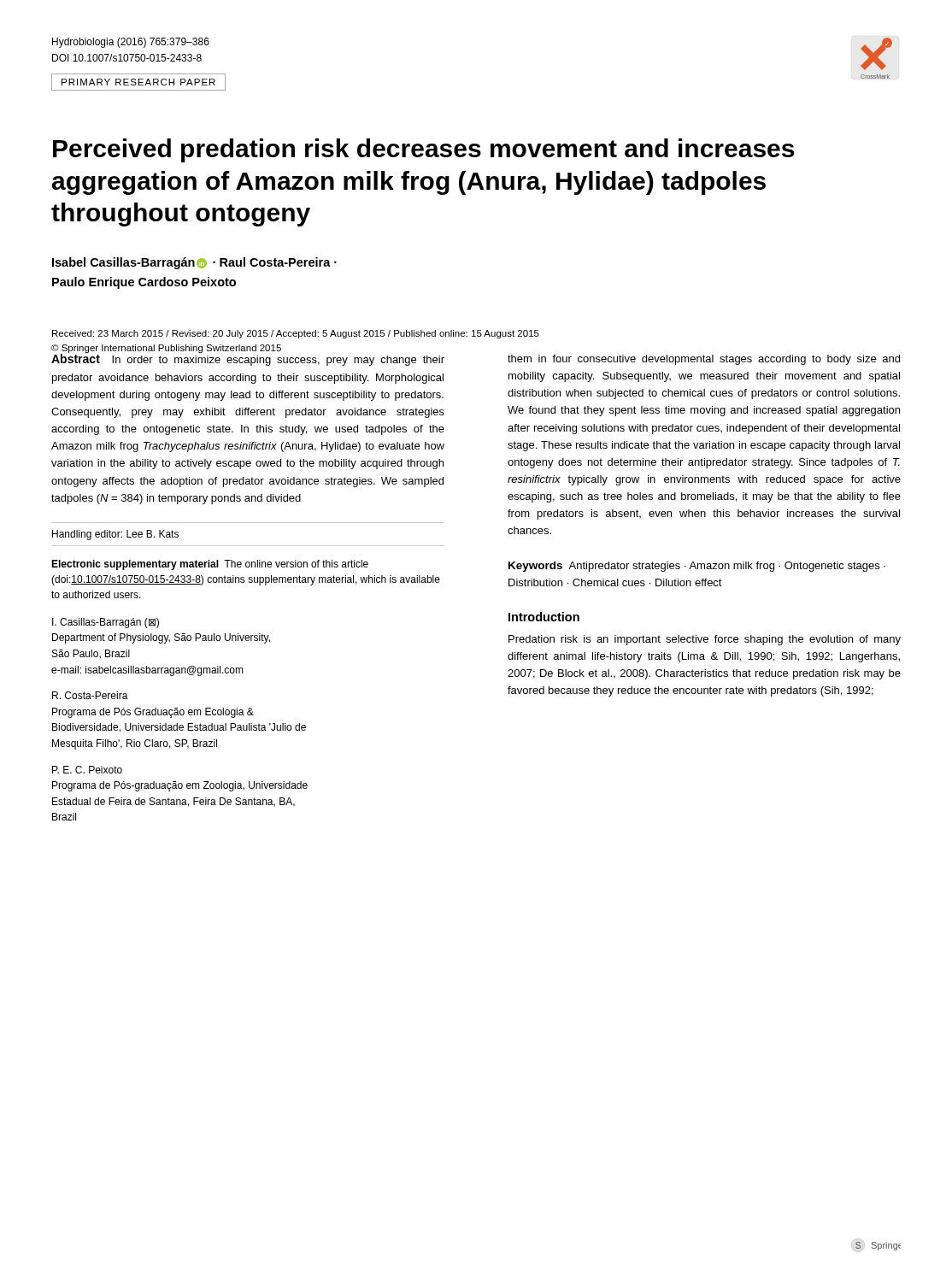The width and height of the screenshot is (952, 1282).
Task: Click on the block starting "Isabel Casillas-BarragániD · Raul Costa-Pereira ·"
Action: (x=194, y=272)
